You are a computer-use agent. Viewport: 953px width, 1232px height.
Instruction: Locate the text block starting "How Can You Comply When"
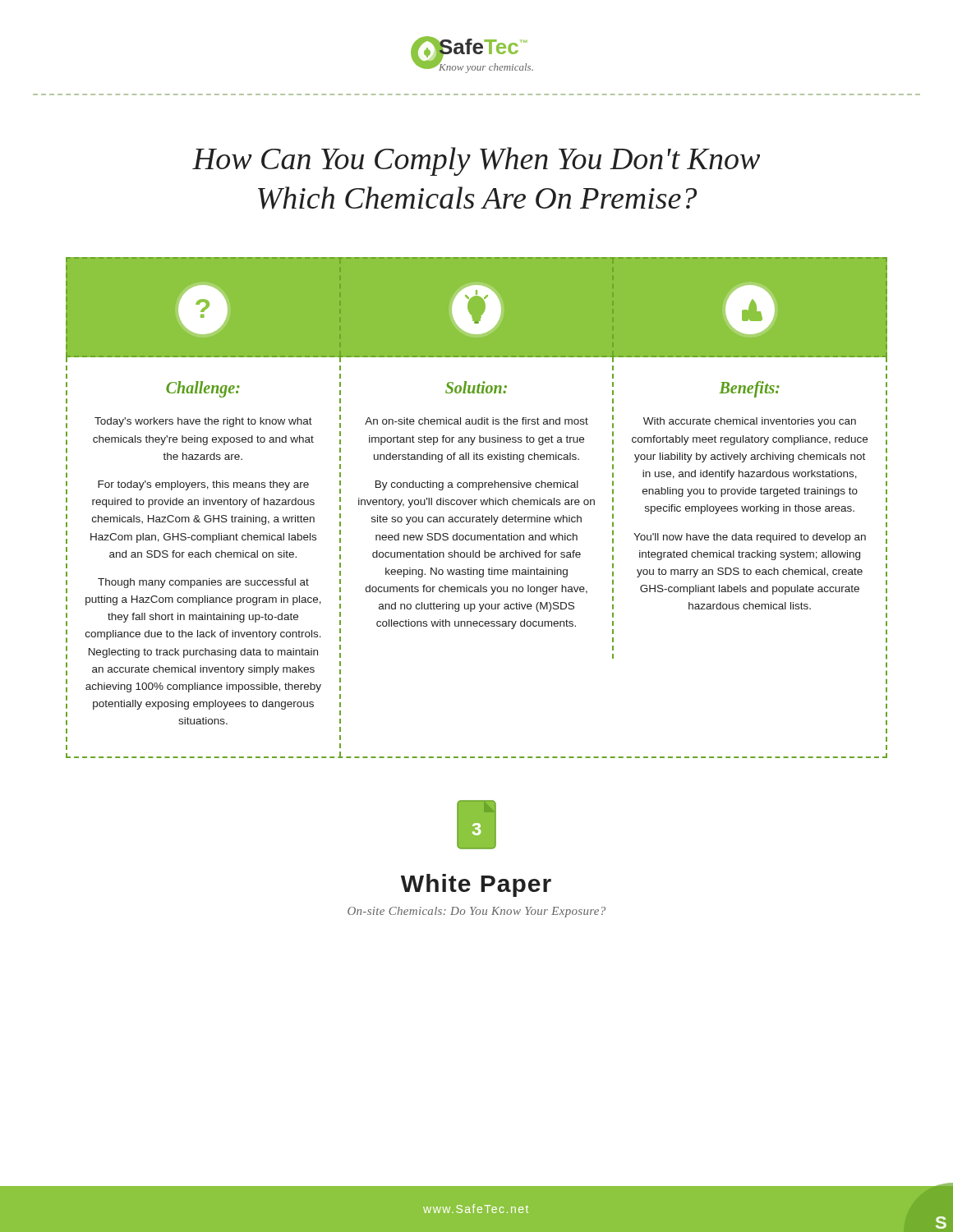[x=476, y=178]
